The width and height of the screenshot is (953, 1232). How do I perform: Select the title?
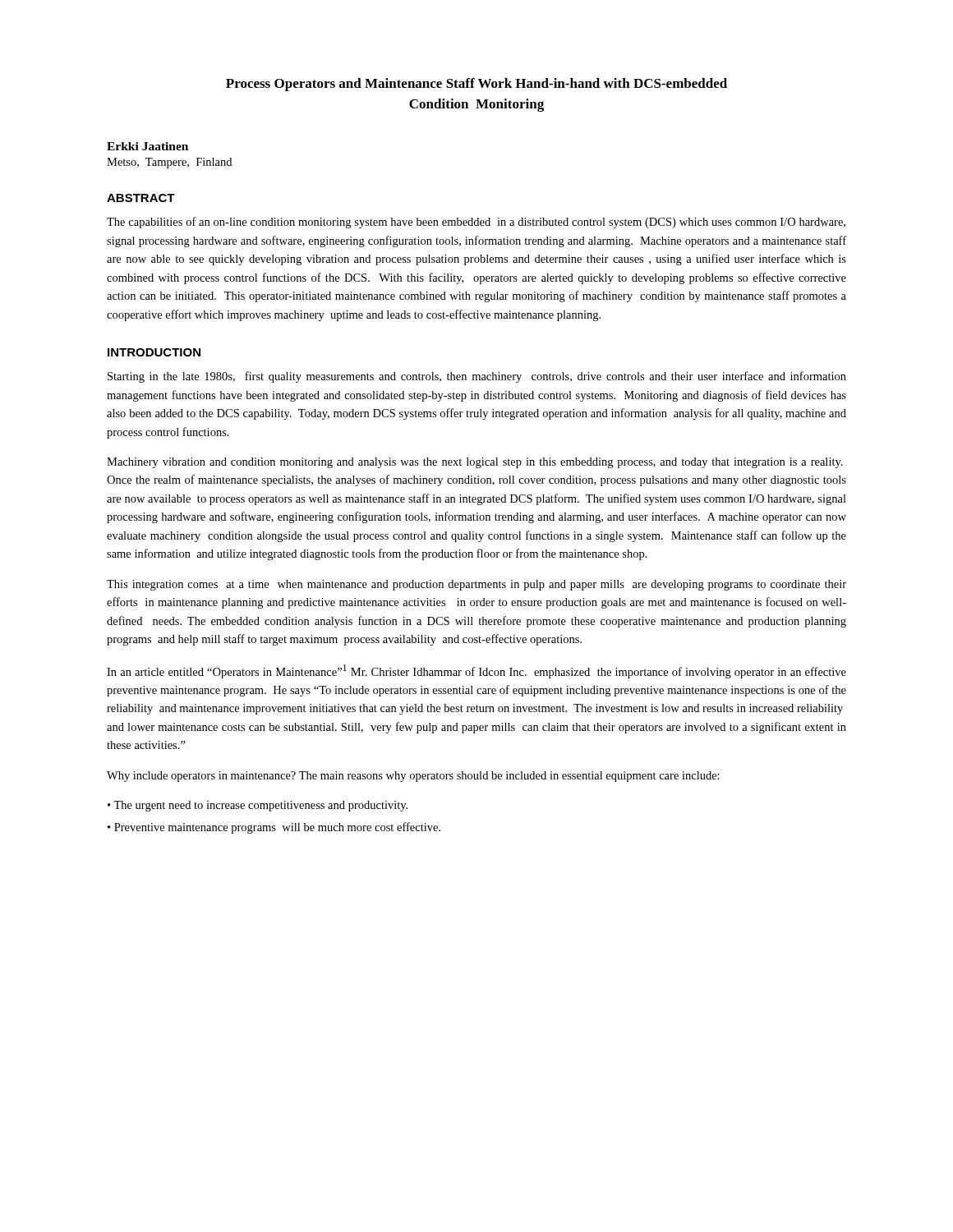(x=476, y=93)
